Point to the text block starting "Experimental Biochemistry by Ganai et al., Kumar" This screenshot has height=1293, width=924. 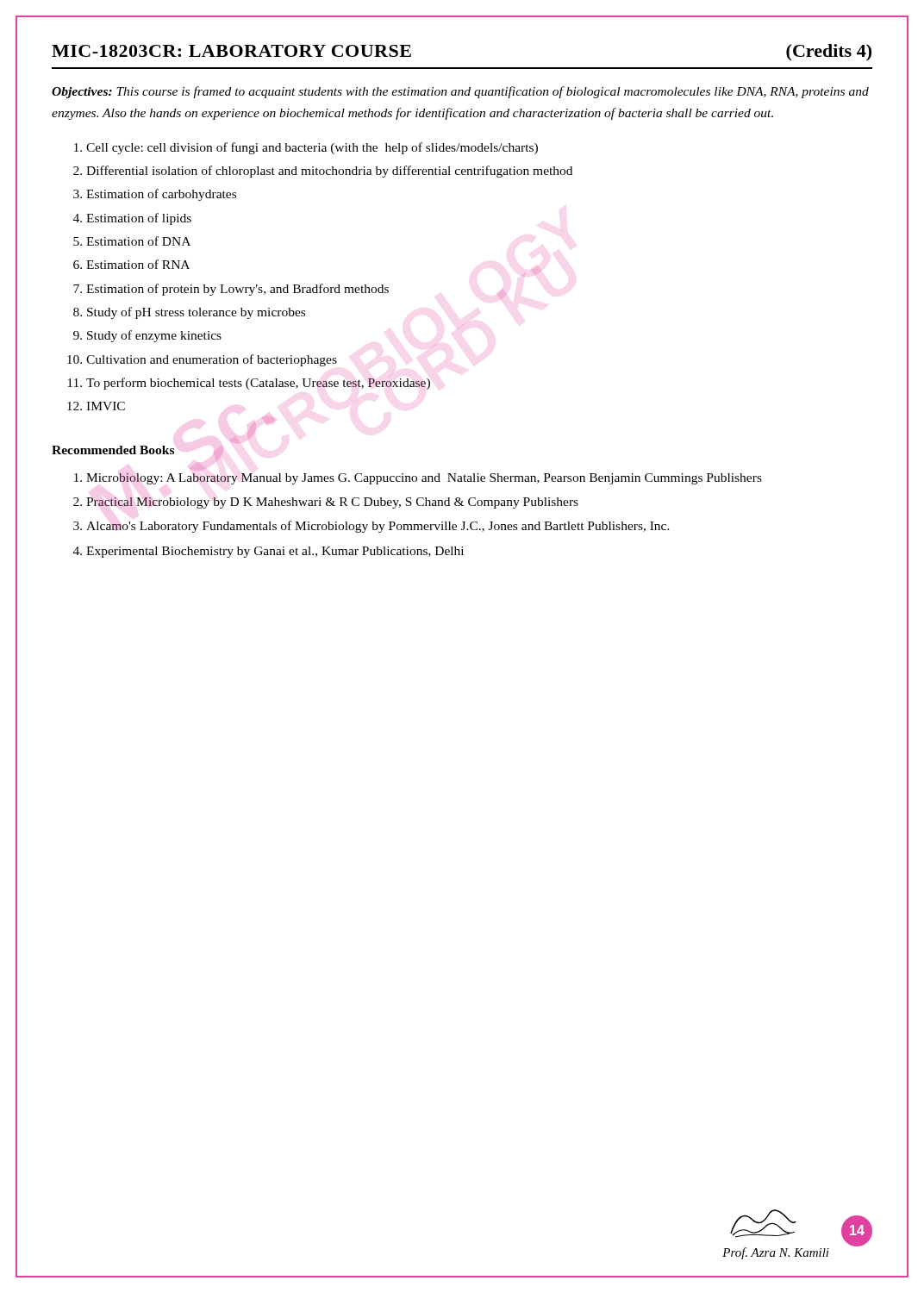(275, 550)
